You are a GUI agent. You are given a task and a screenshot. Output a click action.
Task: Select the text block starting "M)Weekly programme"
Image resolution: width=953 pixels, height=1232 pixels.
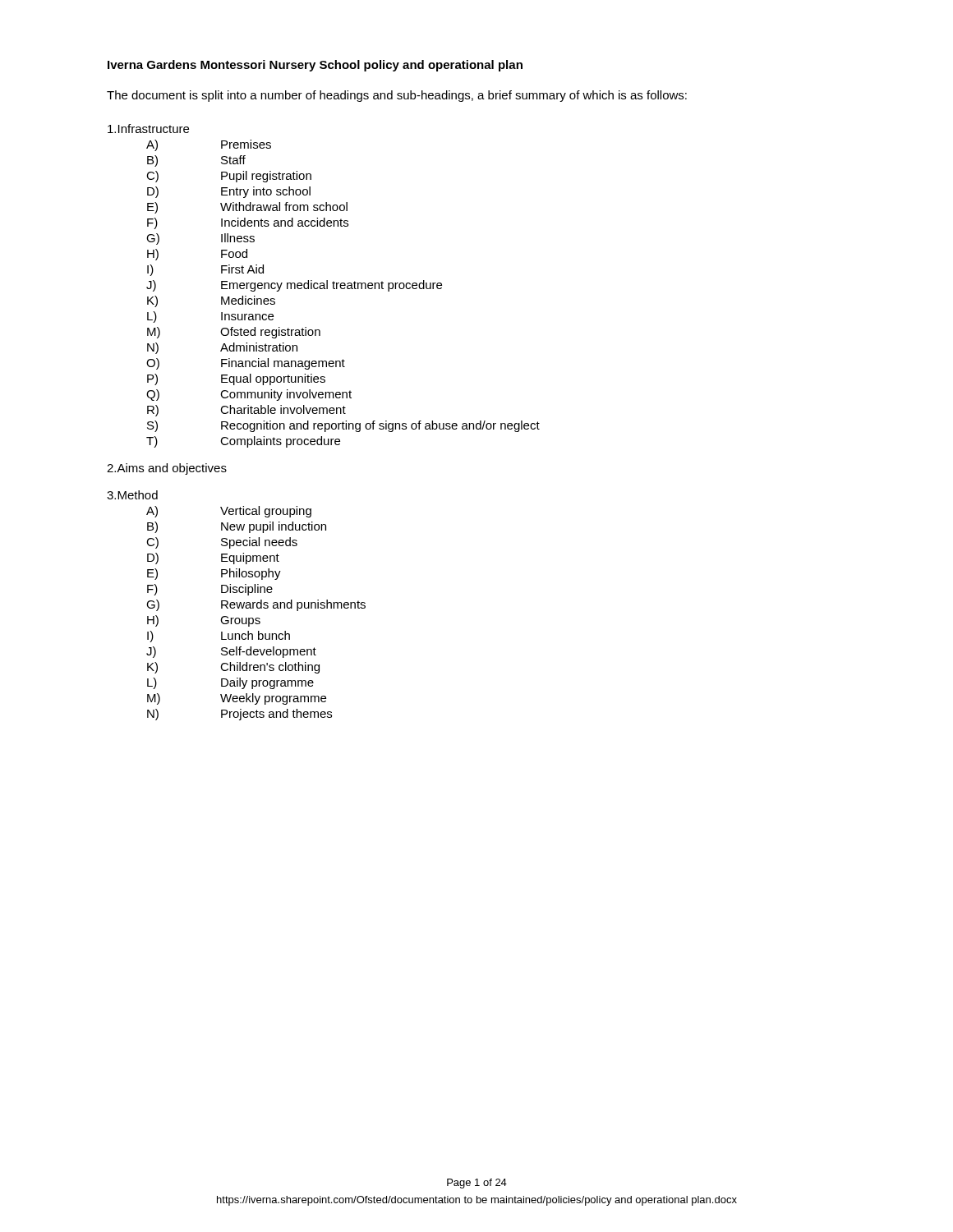tap(217, 697)
